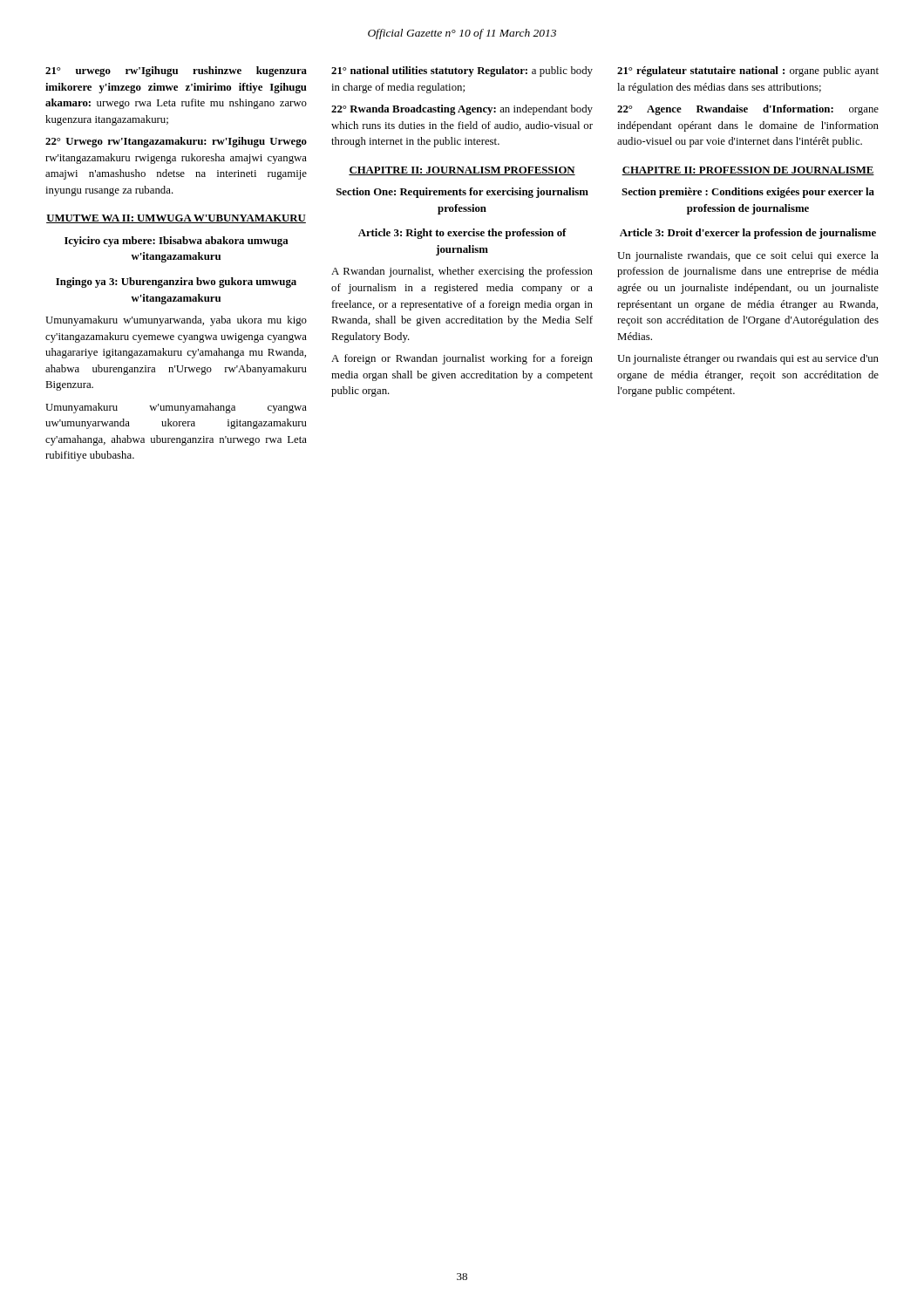Click on the region starting "21° national utilities statutory Regulator: a public body"
Image resolution: width=924 pixels, height=1308 pixels.
point(462,79)
